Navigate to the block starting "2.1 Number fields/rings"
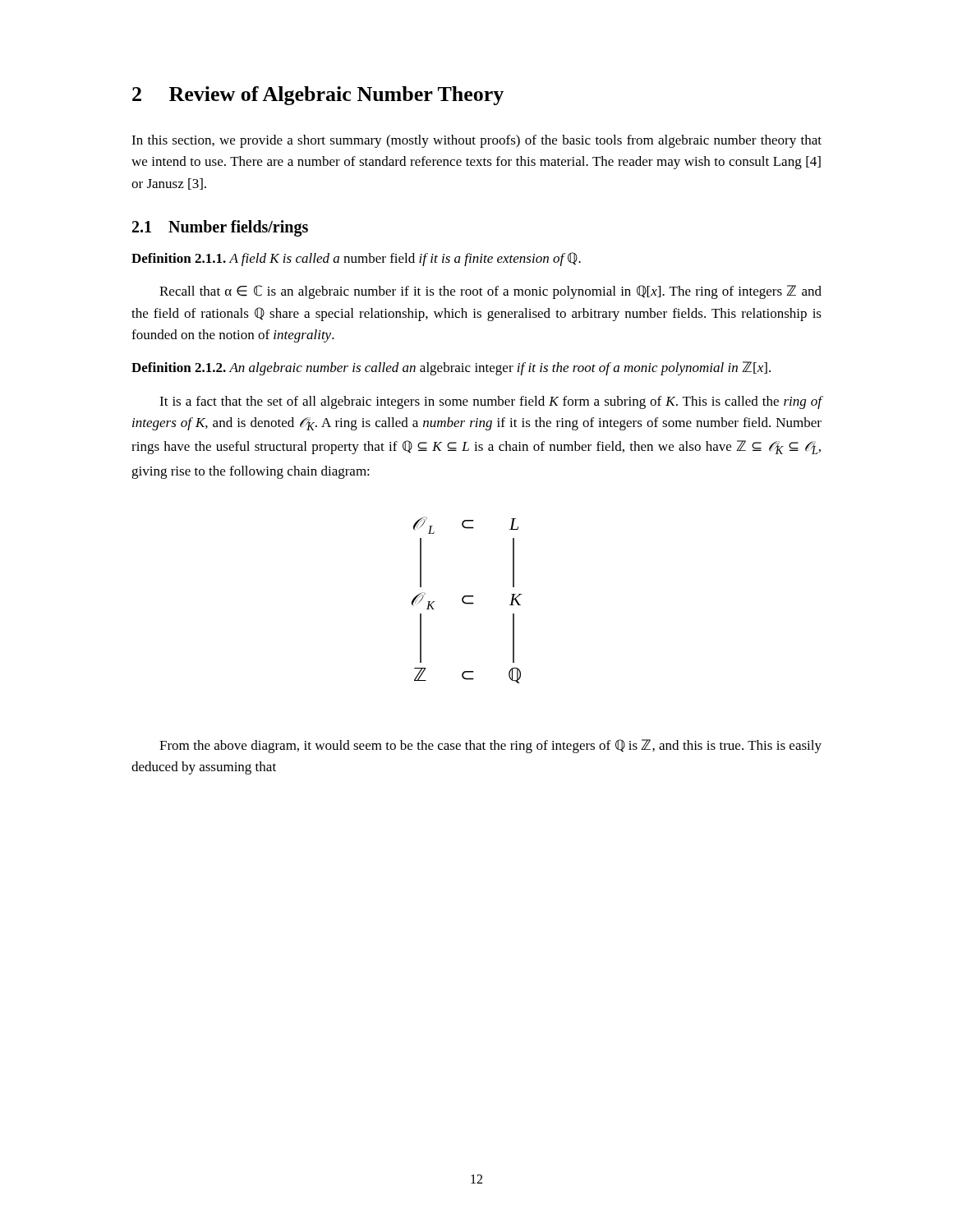This screenshot has width=953, height=1232. (x=220, y=228)
